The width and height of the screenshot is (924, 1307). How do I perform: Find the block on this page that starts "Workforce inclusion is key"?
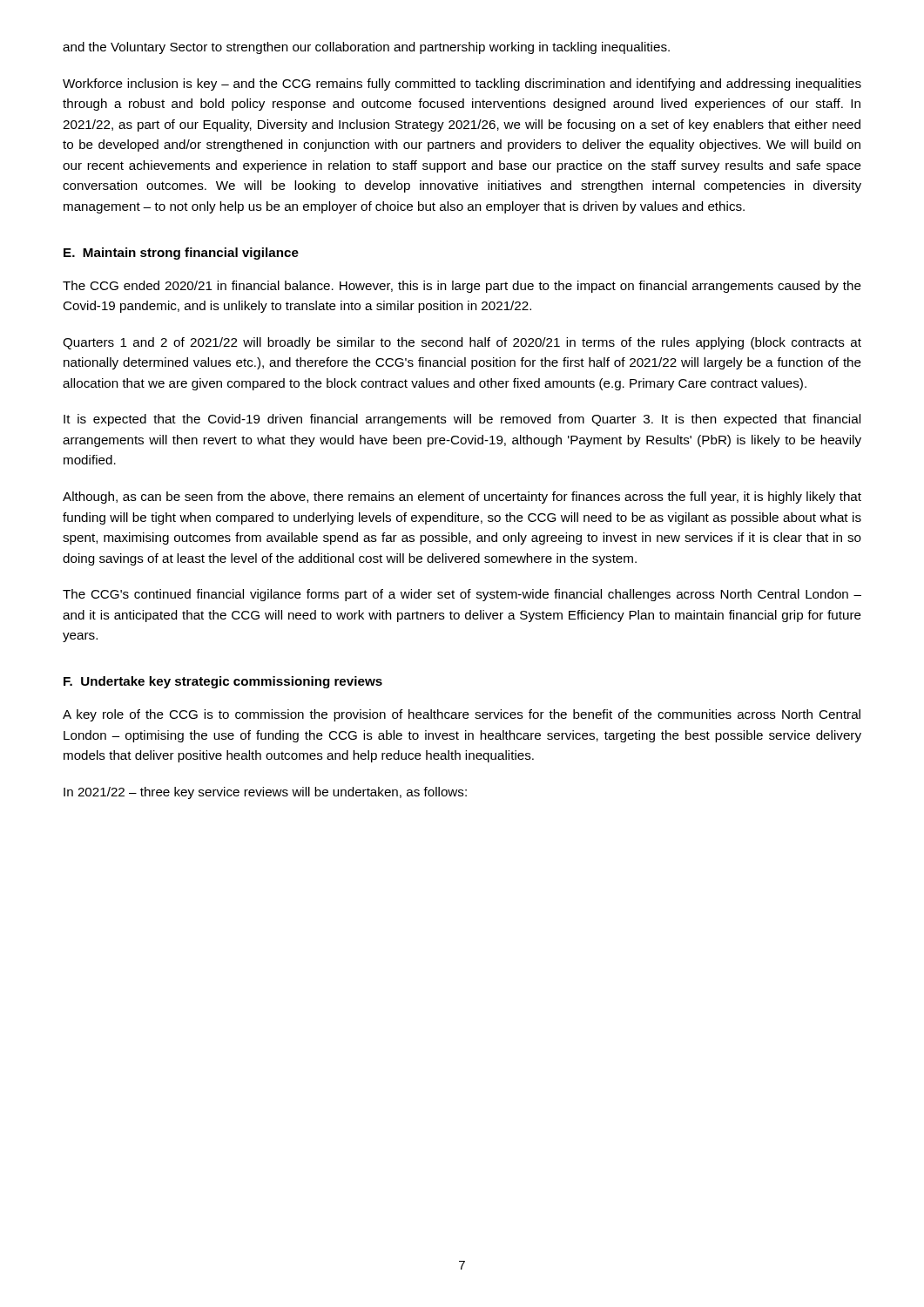(x=462, y=144)
